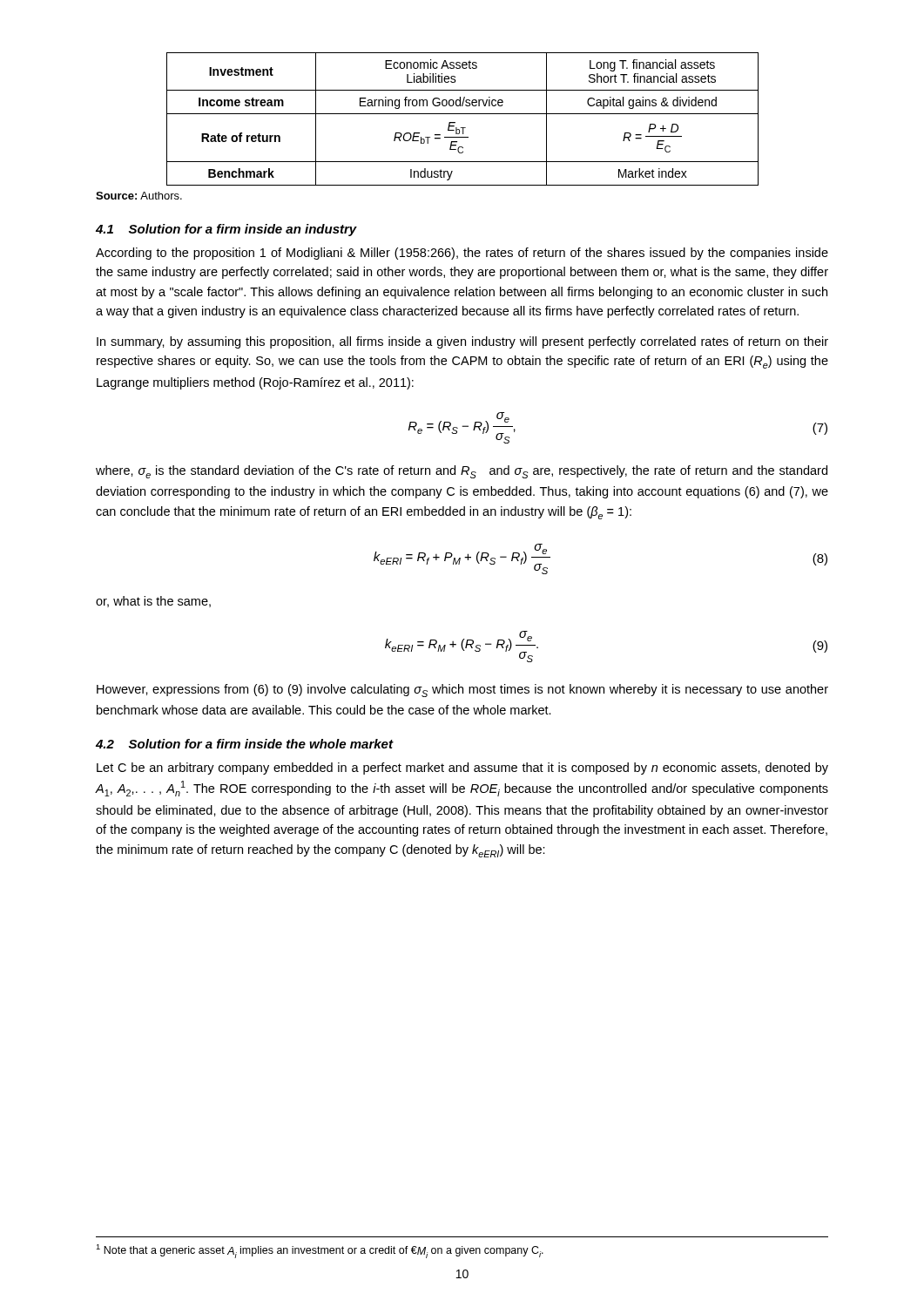Click on the formula with the text "Re = (RS − Rf)"
The image size is (924, 1307).
click(x=480, y=427)
